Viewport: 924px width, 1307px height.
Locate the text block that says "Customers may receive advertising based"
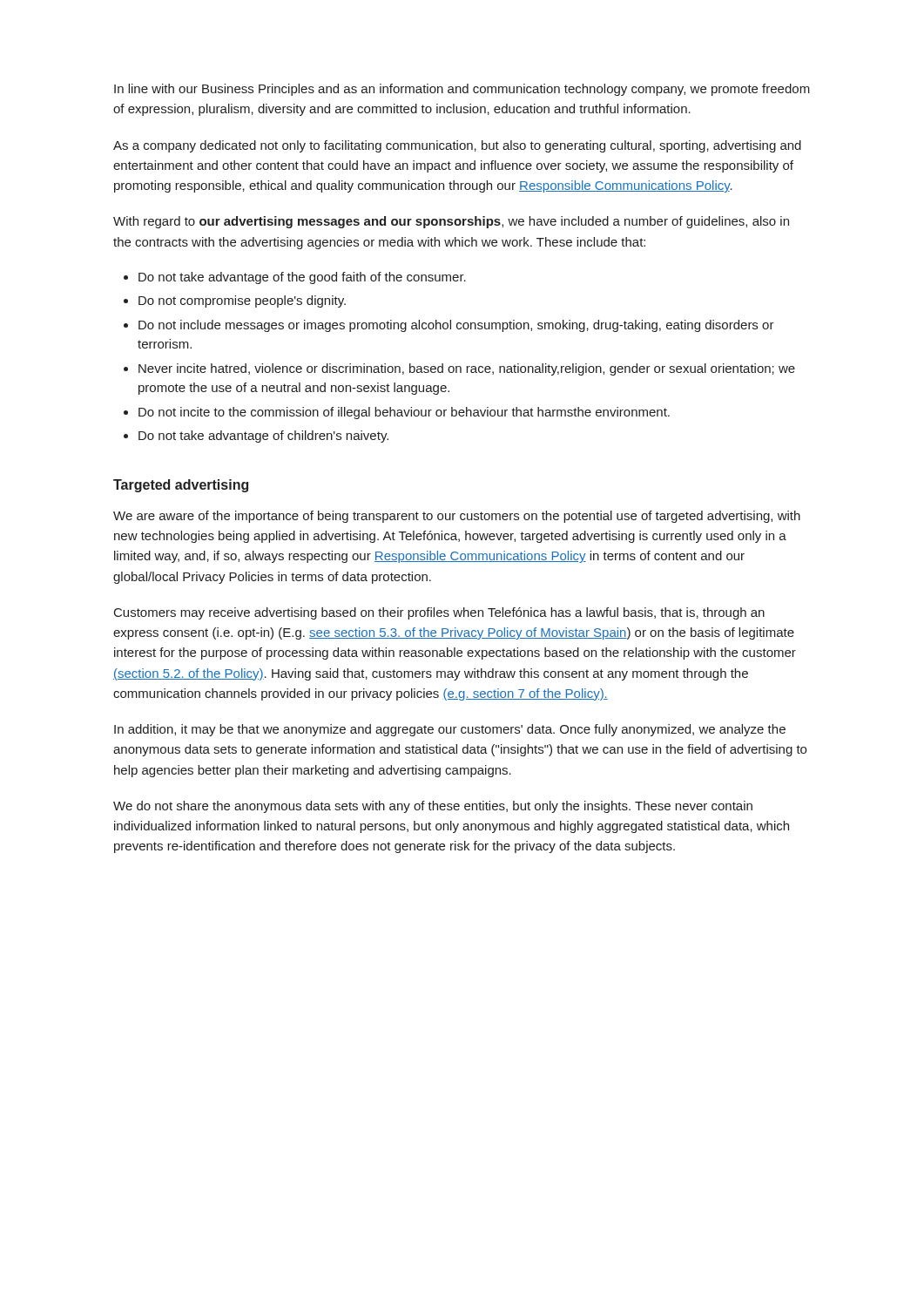455,652
